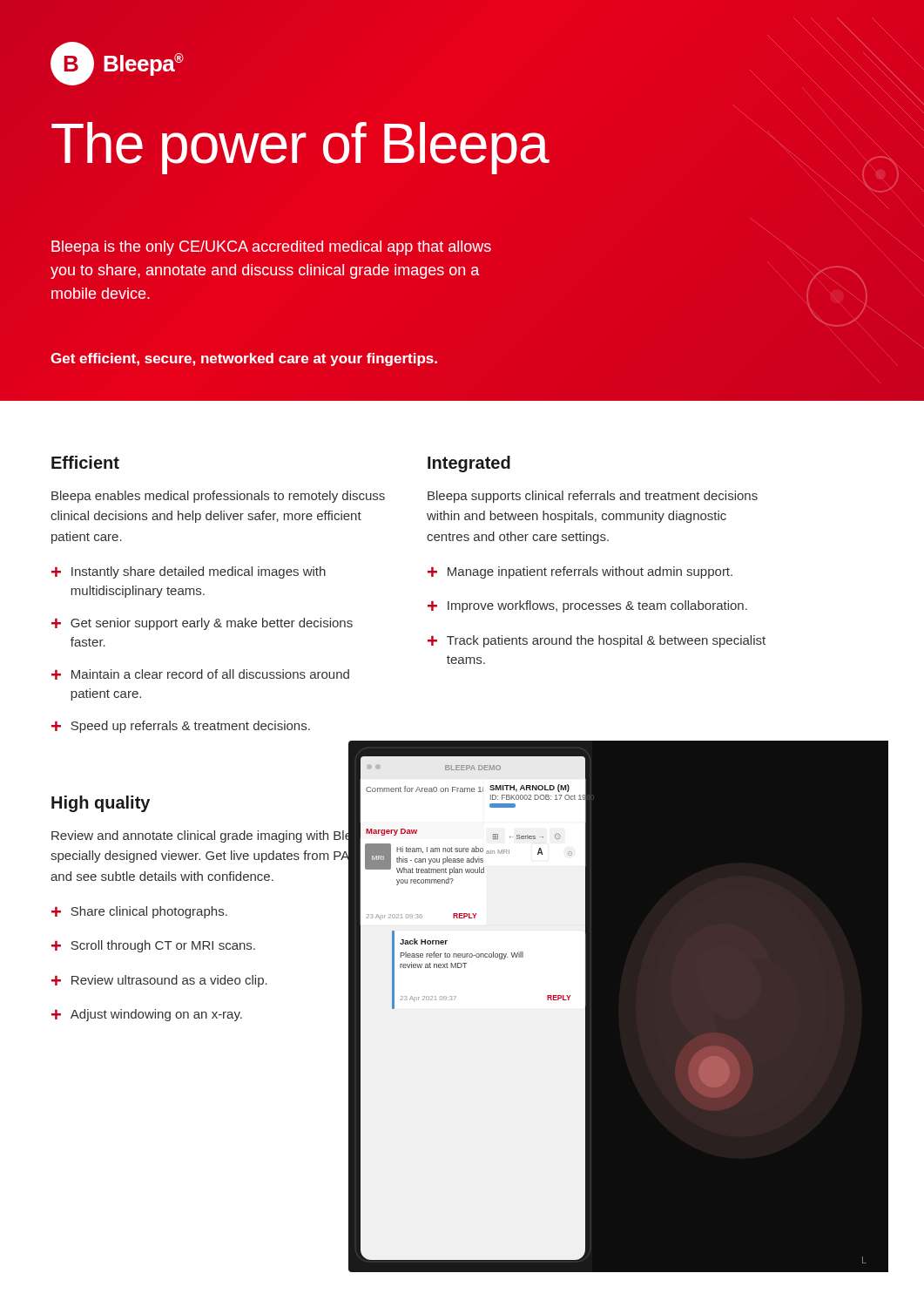Screen dimensions: 1307x924
Task: Find the list item containing "+ Track patients"
Action: (597, 650)
